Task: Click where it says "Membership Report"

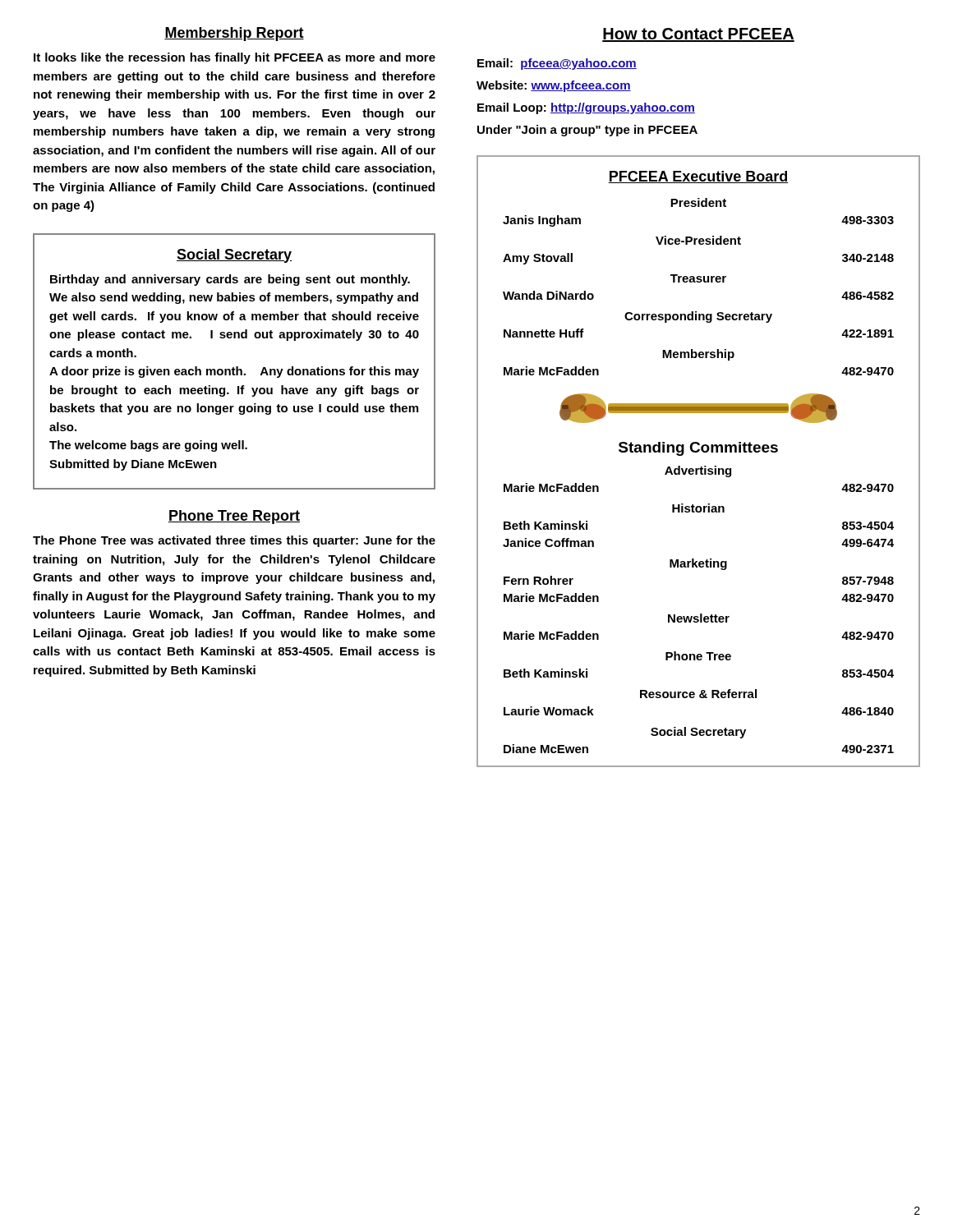Action: (234, 33)
